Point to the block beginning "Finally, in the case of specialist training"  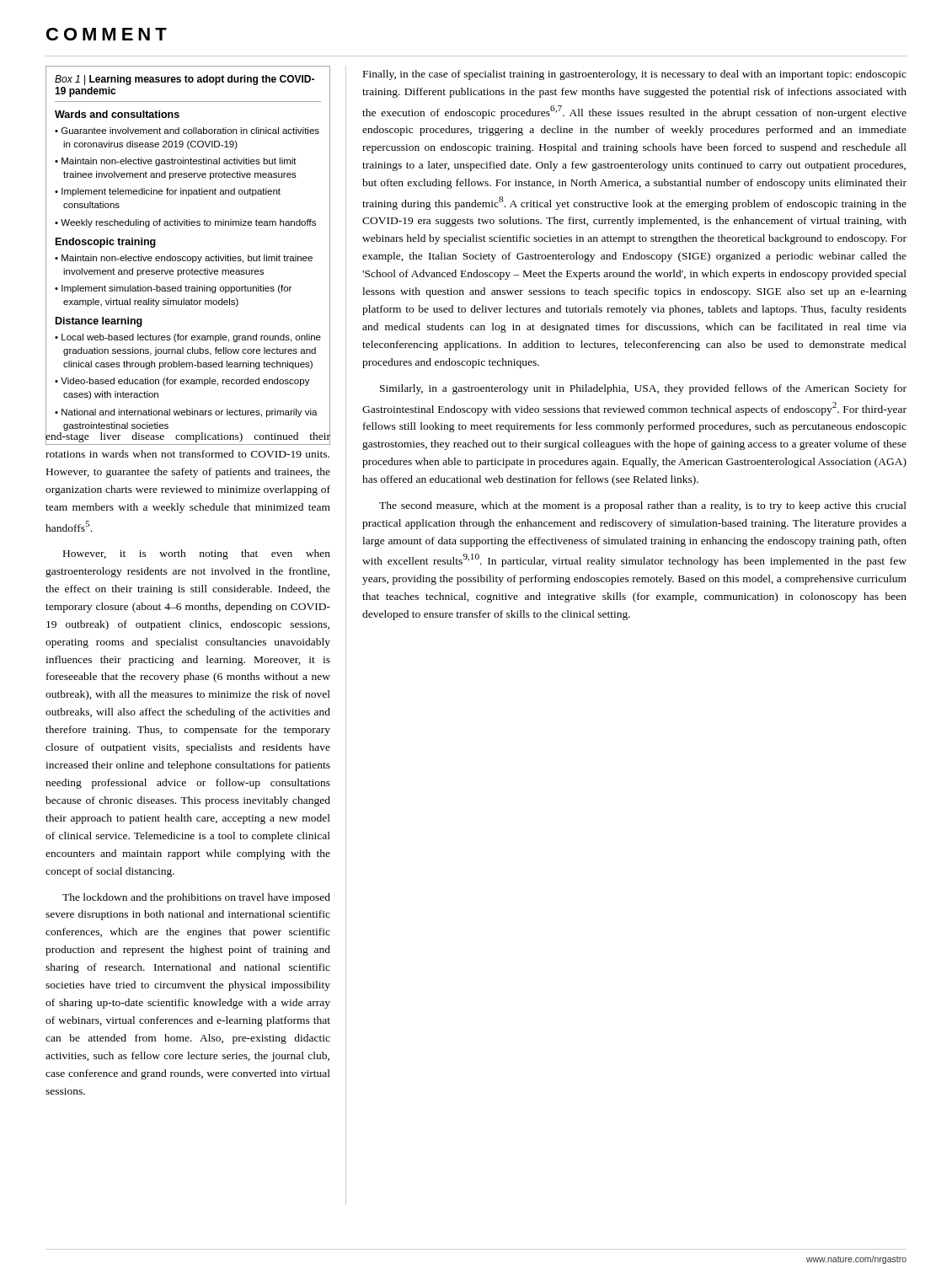click(634, 345)
